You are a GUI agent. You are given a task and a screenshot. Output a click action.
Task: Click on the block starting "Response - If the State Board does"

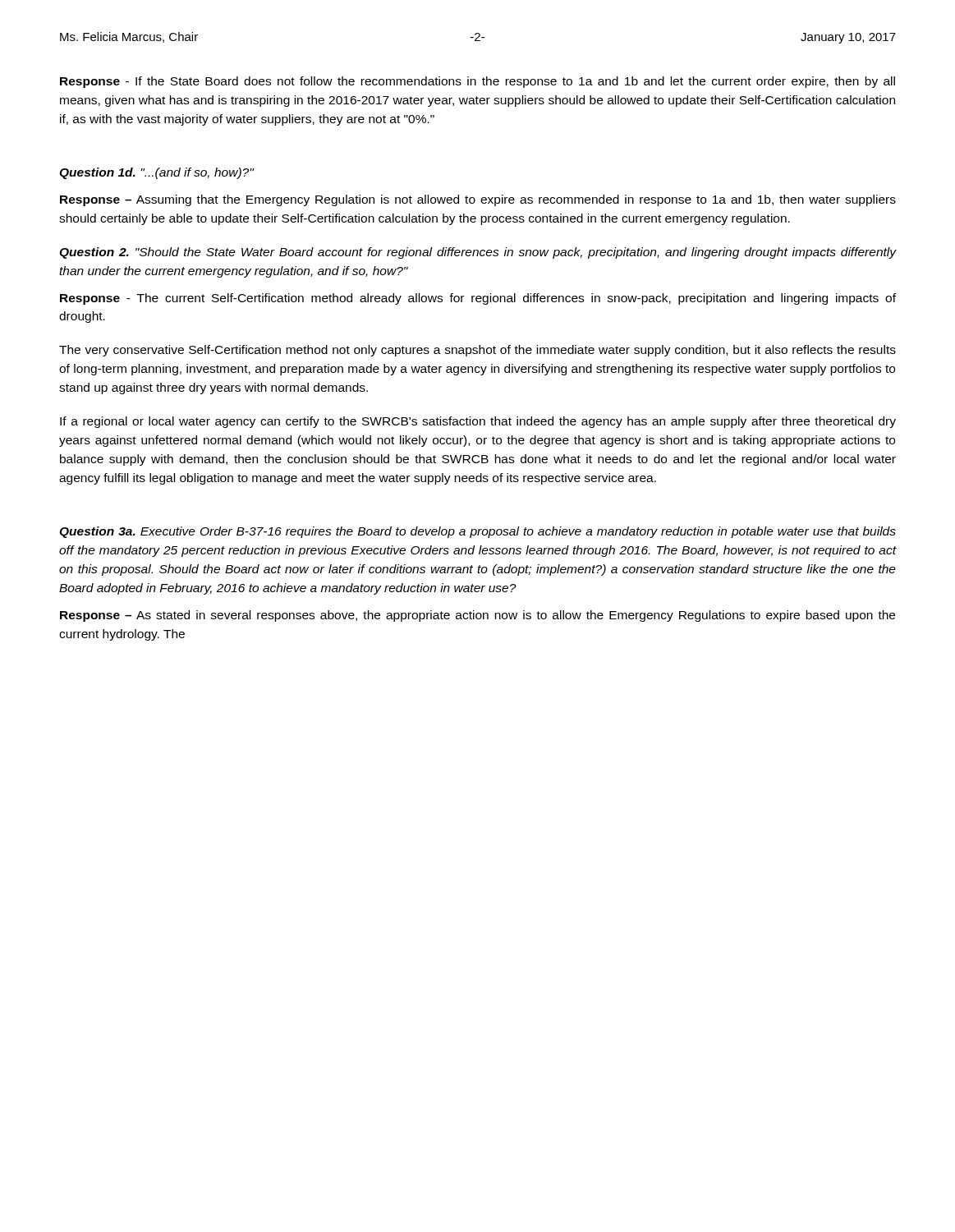(478, 100)
